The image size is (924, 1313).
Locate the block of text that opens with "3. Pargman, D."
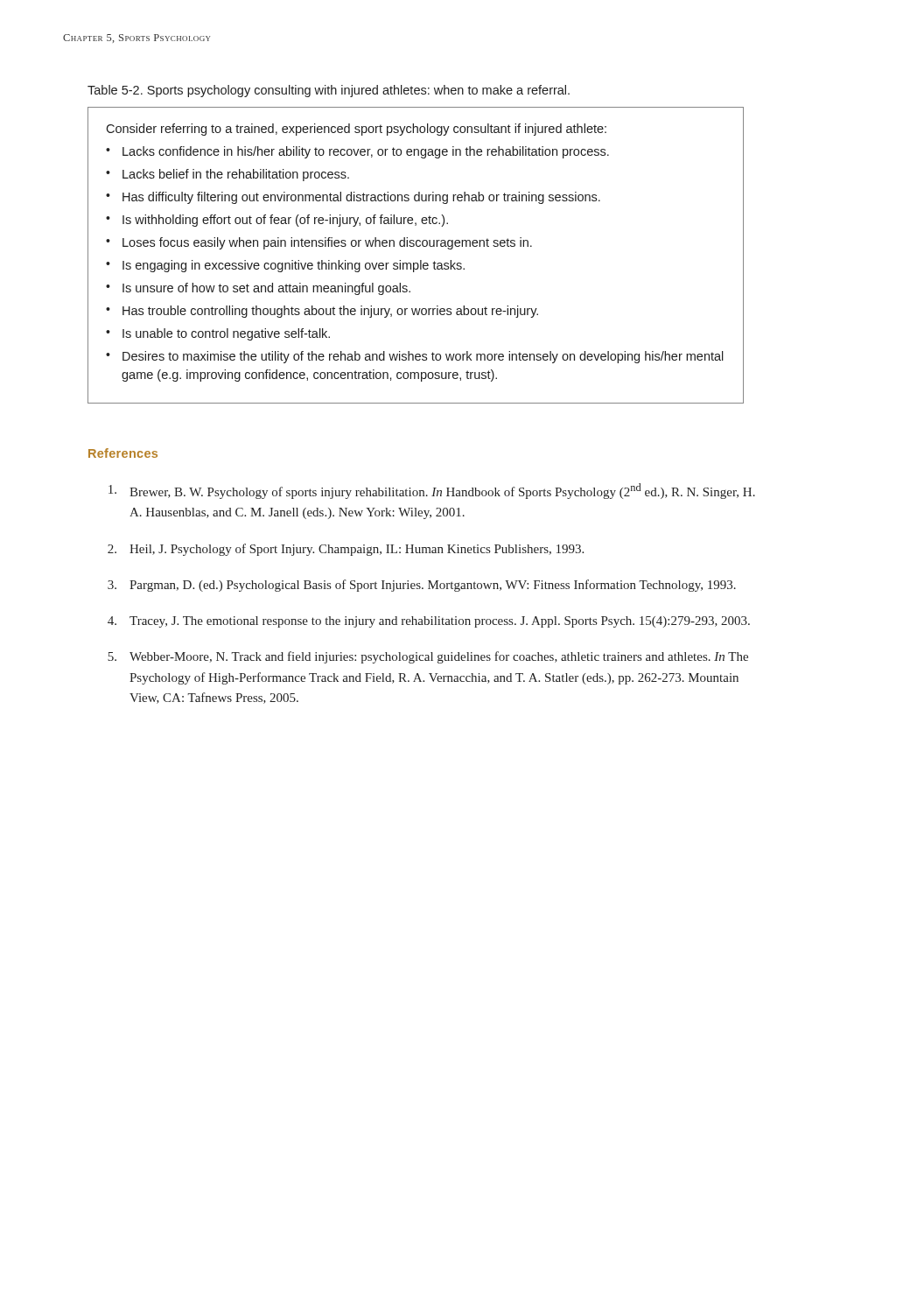coord(429,585)
